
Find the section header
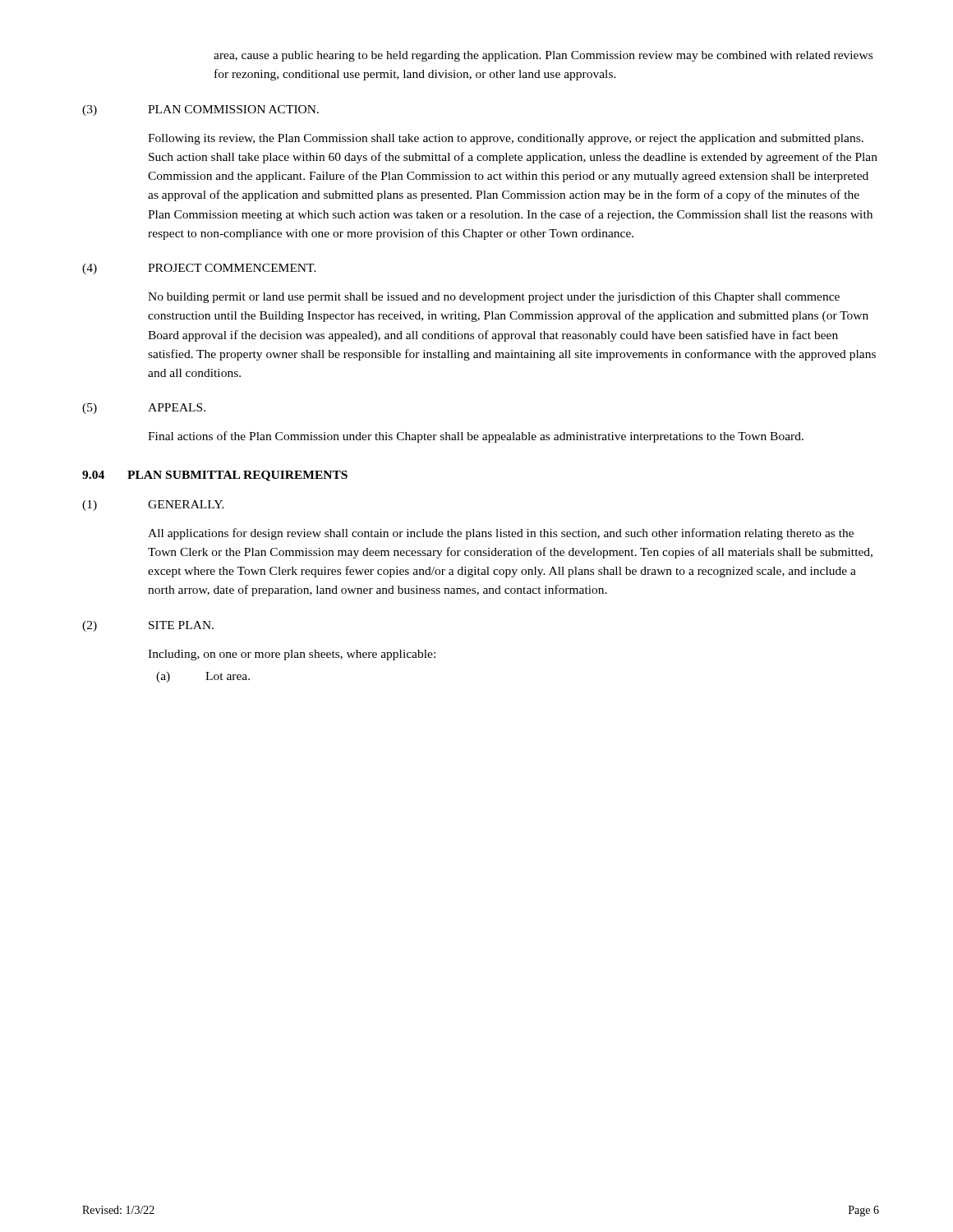(x=481, y=474)
